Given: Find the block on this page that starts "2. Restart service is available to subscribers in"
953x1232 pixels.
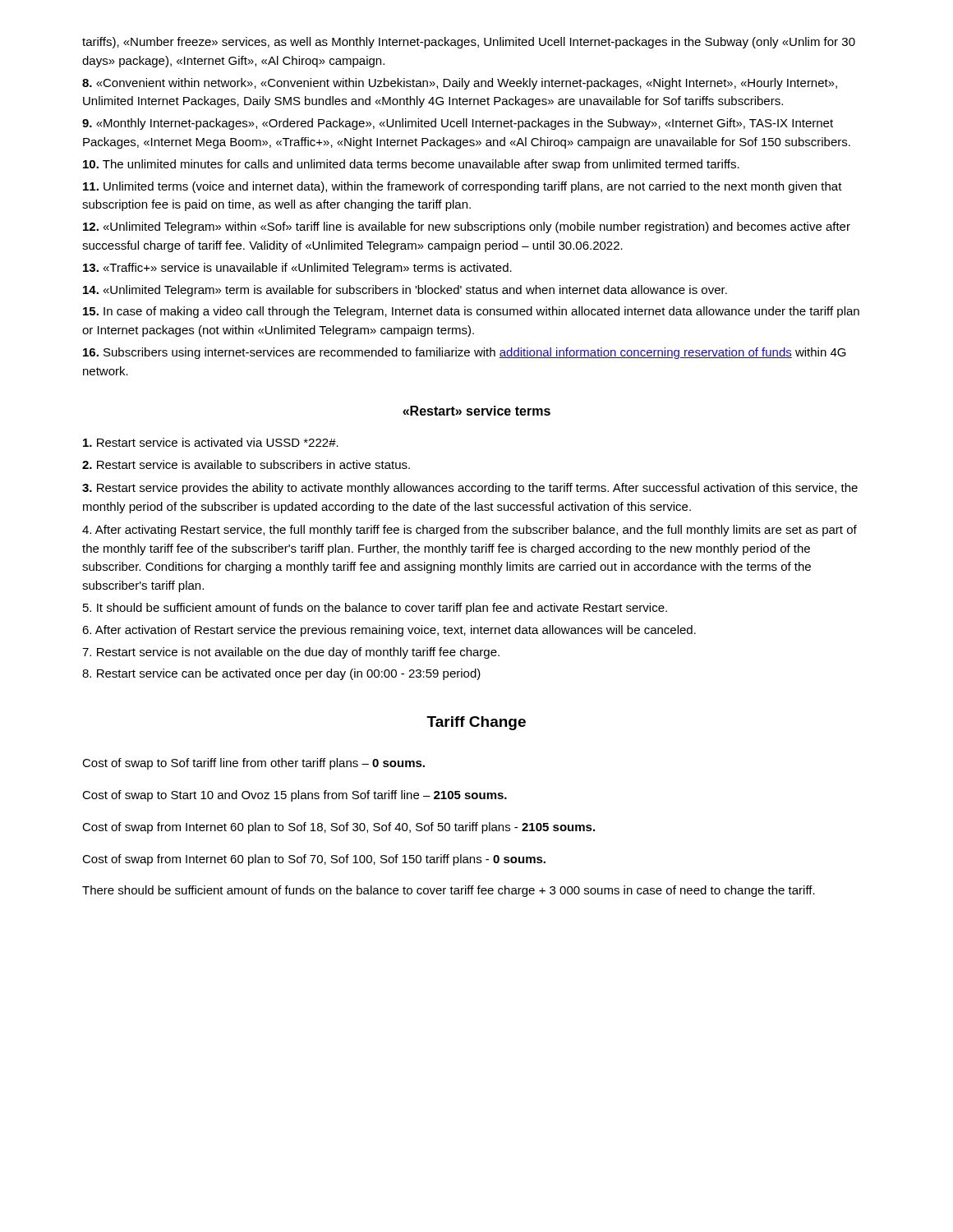Looking at the screenshot, I should click(x=246, y=464).
